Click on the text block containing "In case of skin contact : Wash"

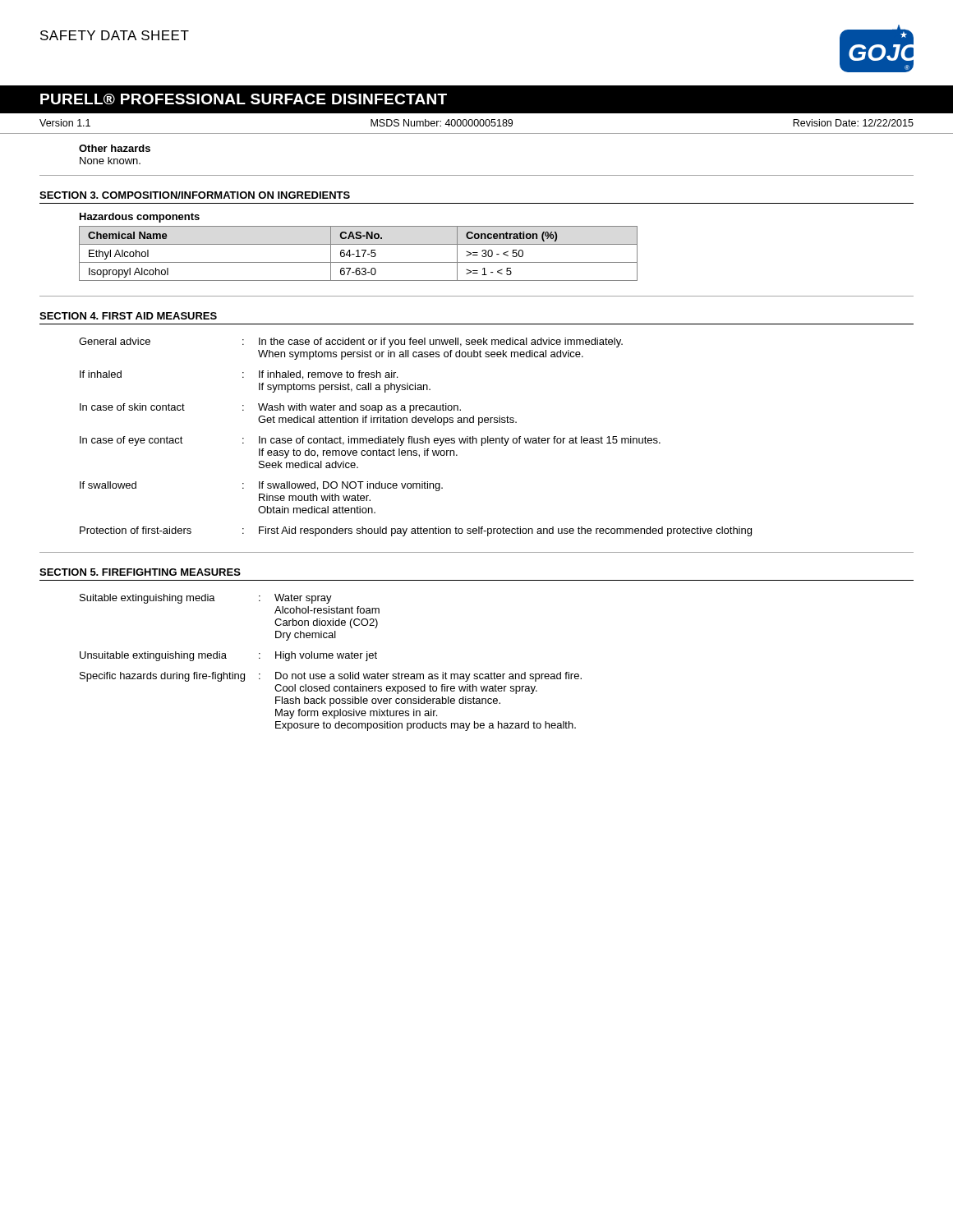click(x=496, y=413)
